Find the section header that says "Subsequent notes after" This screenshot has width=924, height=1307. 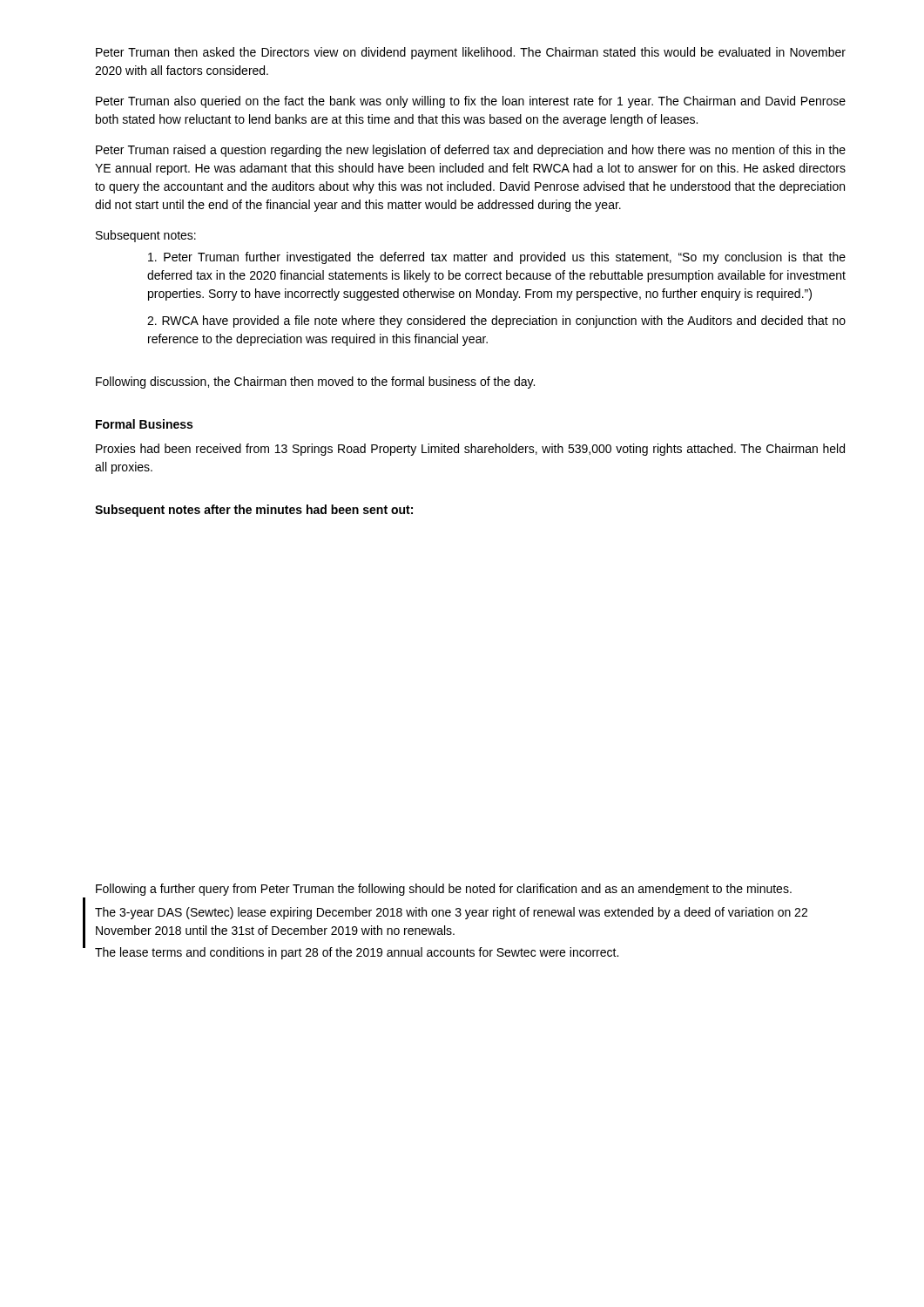(254, 510)
